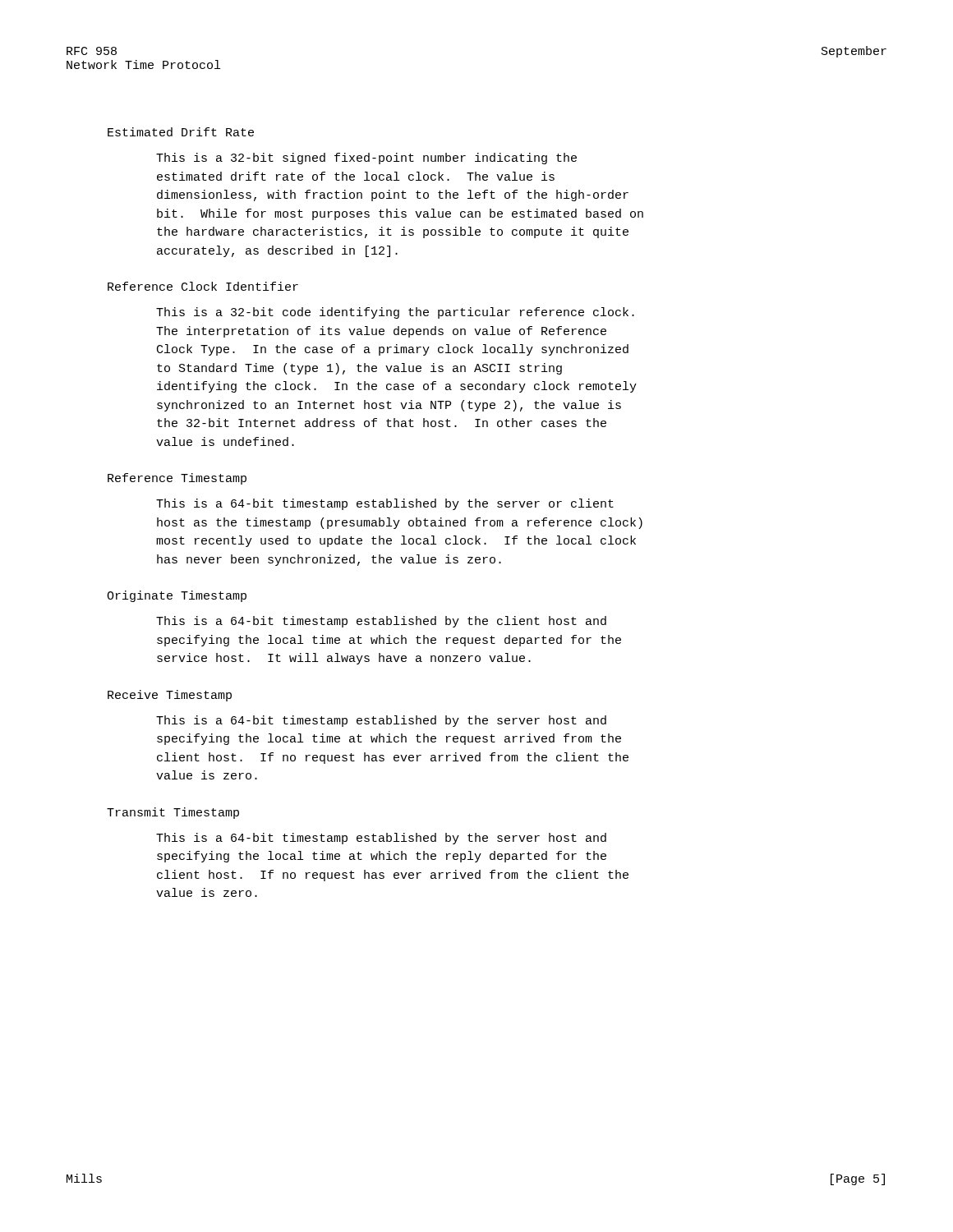Click on the text block starting "Transmit Timestamp"
953x1232 pixels.
pos(173,813)
